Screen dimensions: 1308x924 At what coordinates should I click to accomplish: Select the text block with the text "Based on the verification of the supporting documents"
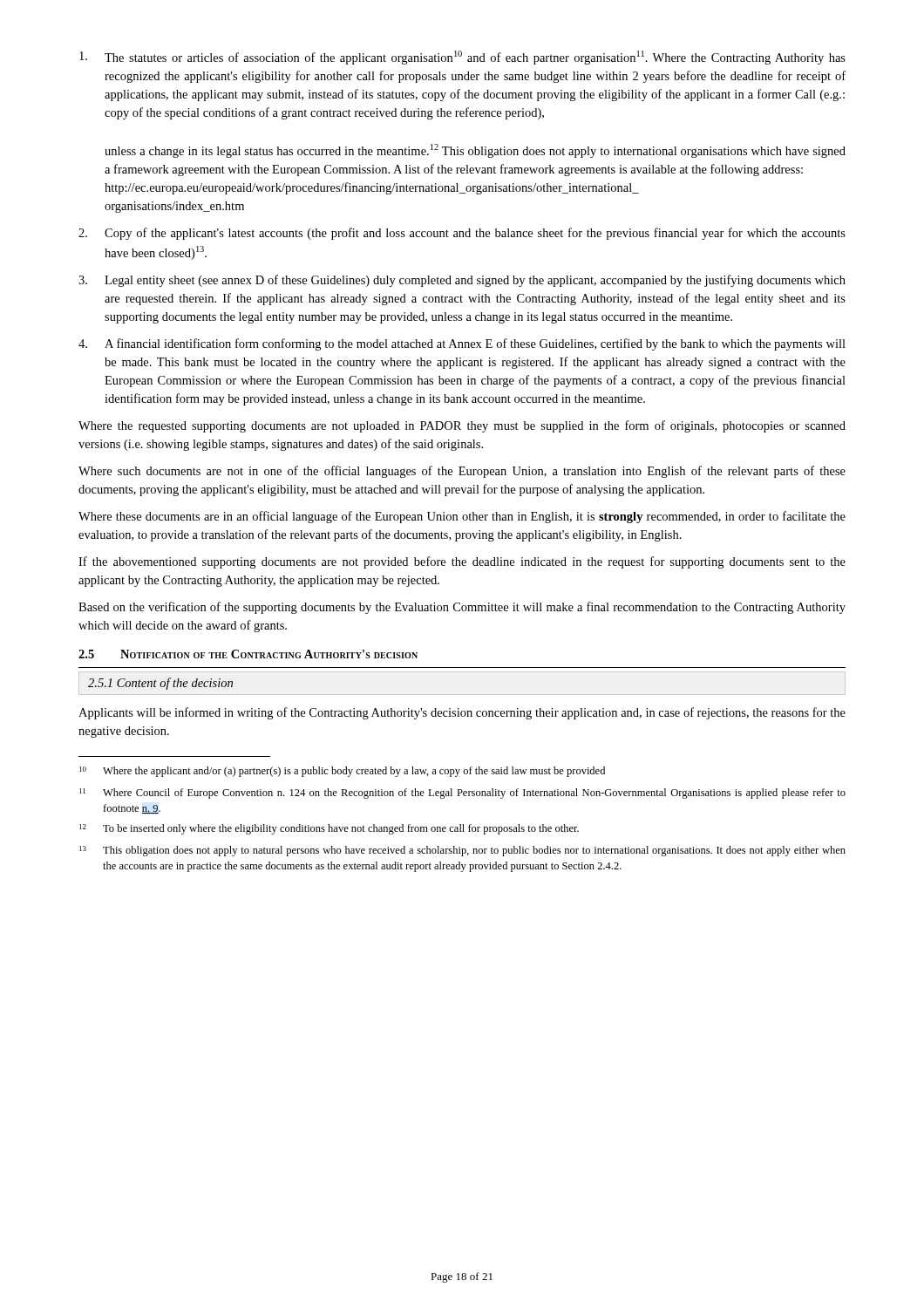(462, 616)
